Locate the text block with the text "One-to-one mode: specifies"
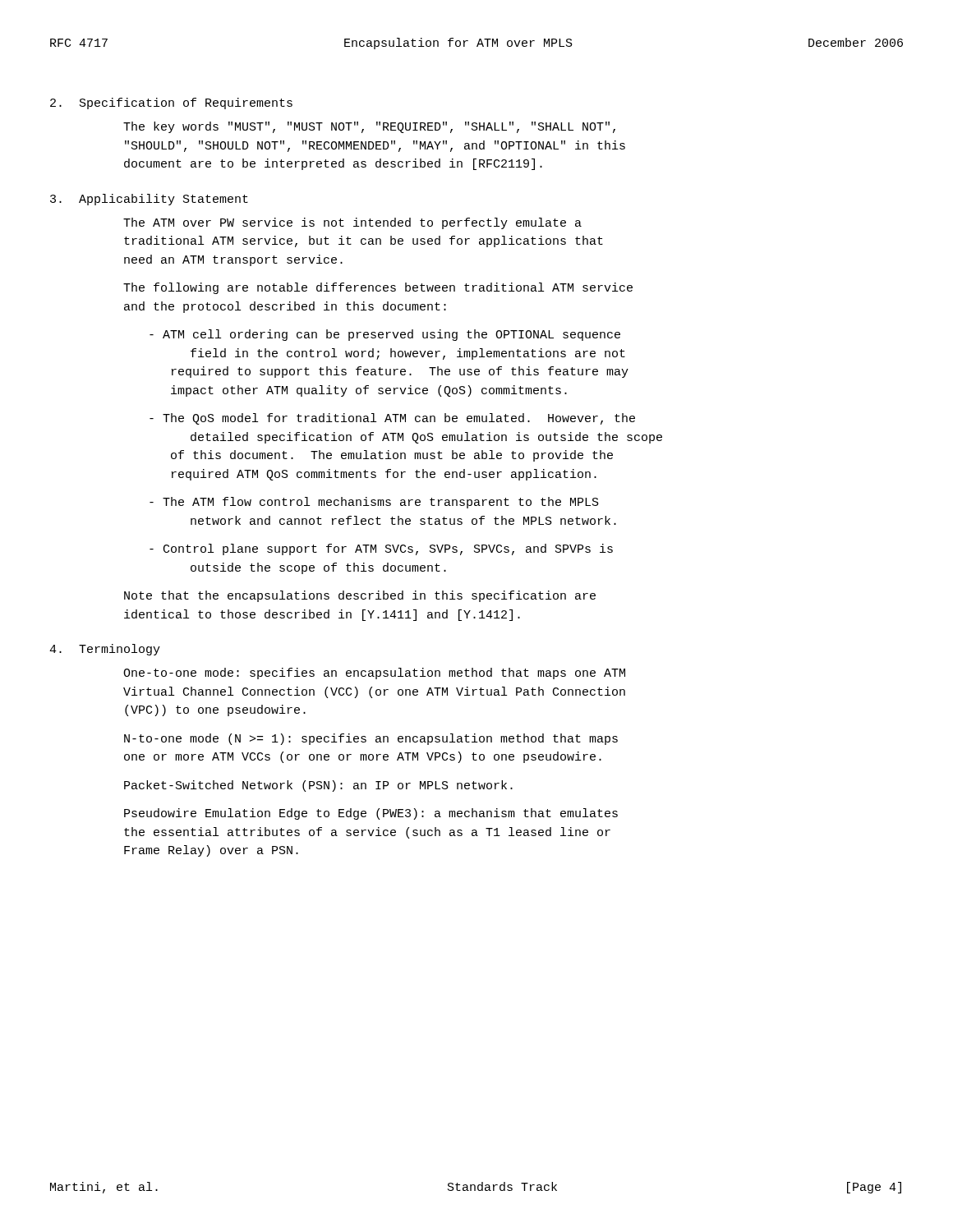Image resolution: width=953 pixels, height=1232 pixels. tap(375, 692)
